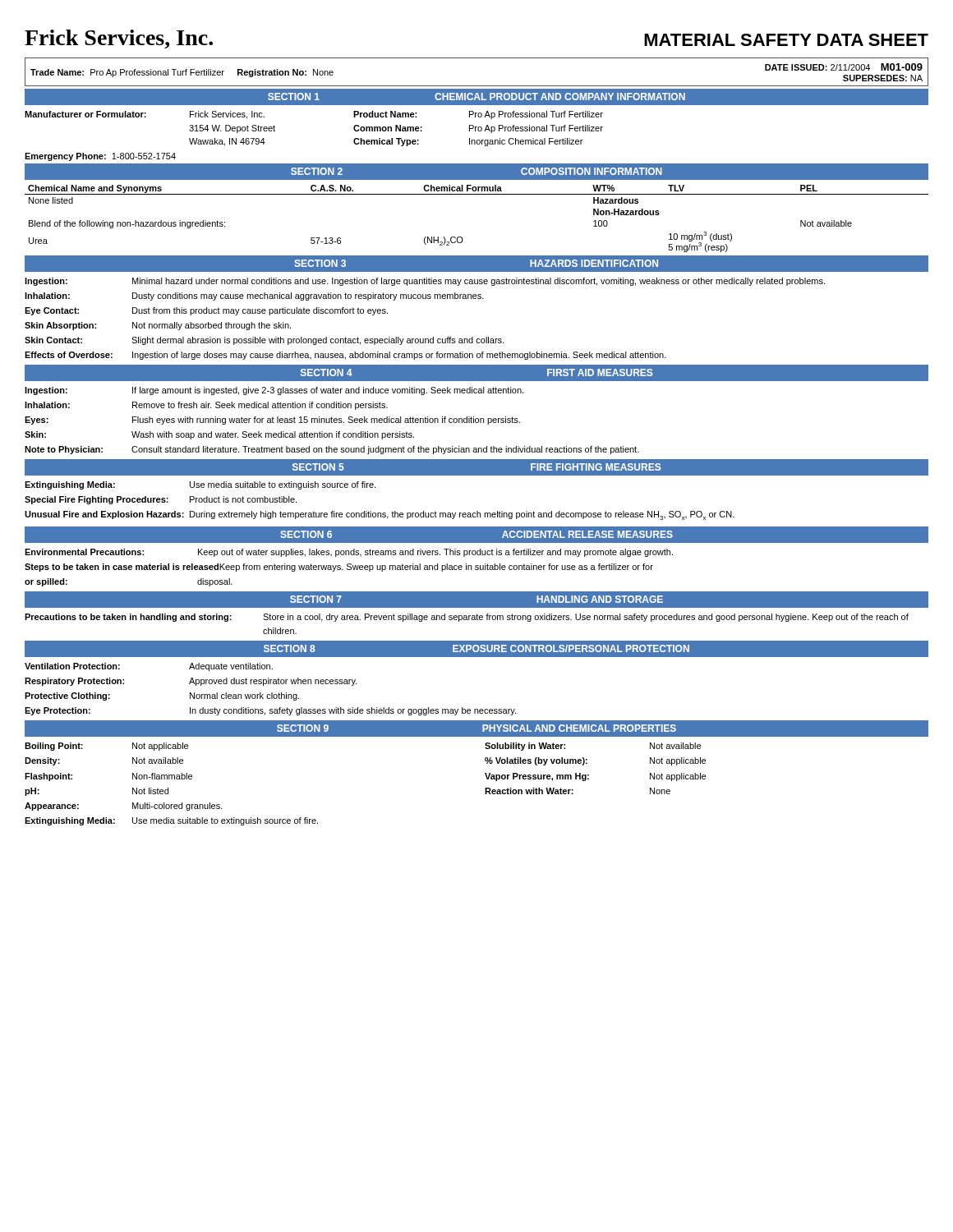The height and width of the screenshot is (1232, 953).
Task: Click where it says "SECTION 7 HANDLING AND STORAGE"
Action: [476, 600]
